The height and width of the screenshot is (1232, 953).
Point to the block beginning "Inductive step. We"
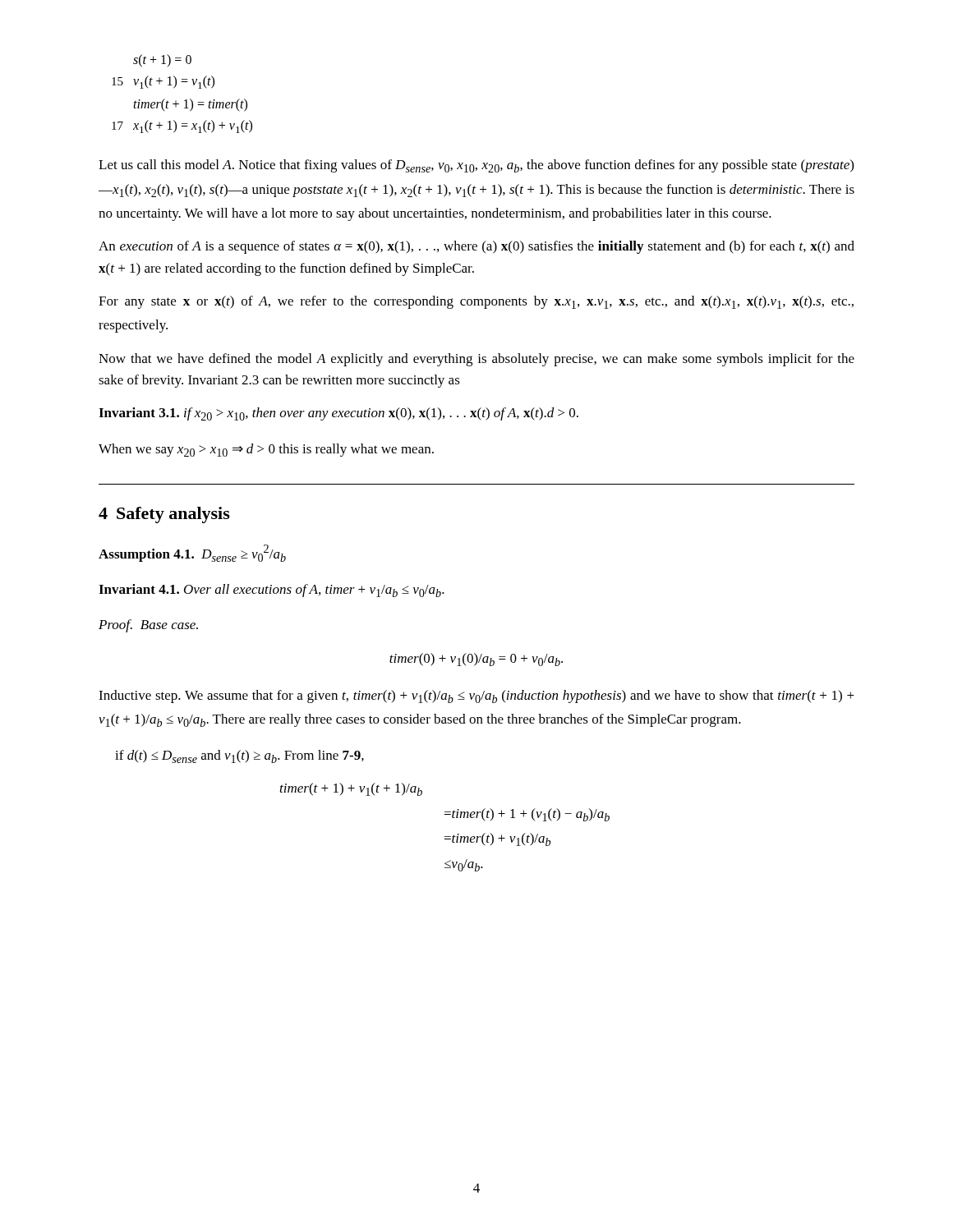[x=476, y=709]
